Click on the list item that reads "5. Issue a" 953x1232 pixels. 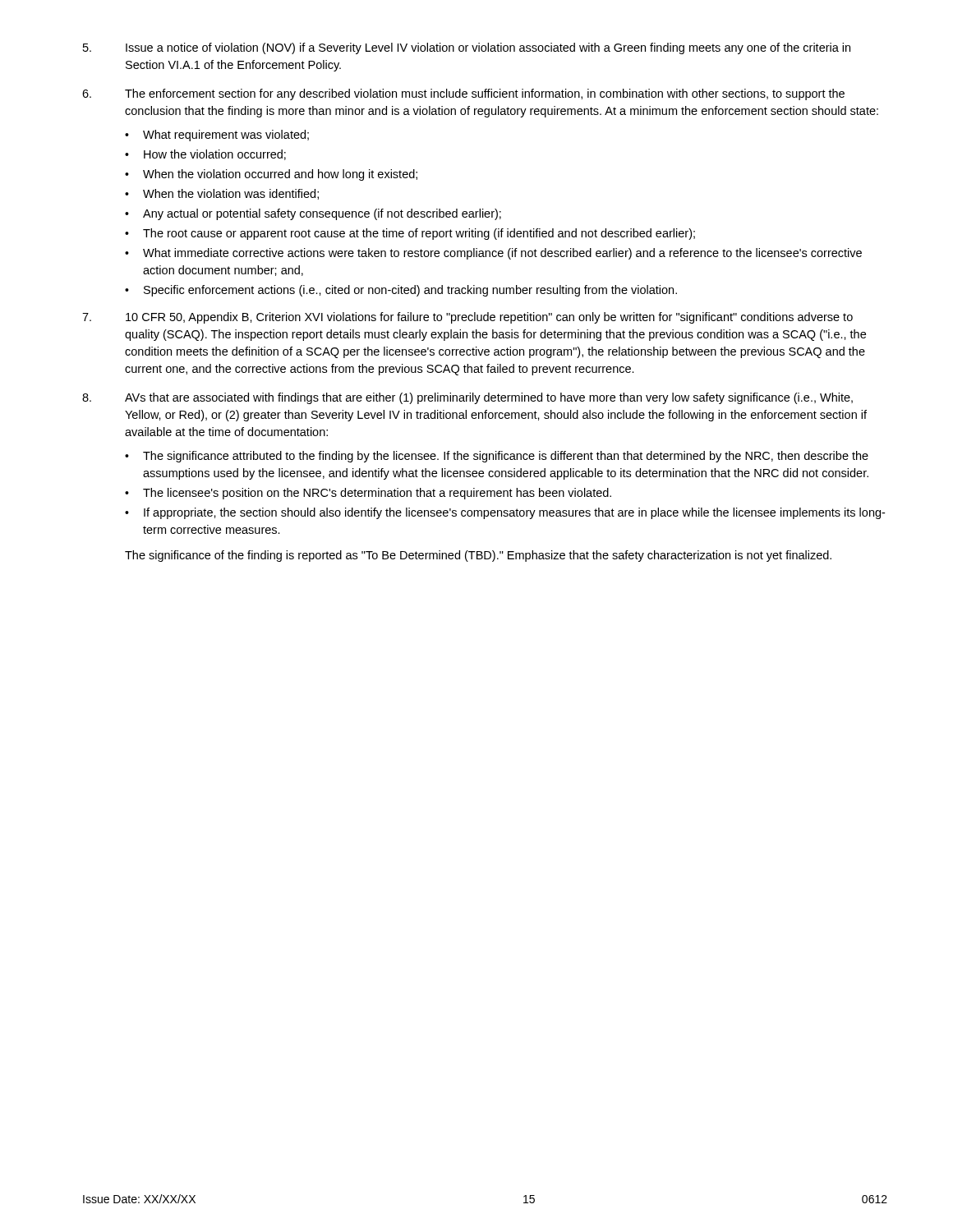coord(485,57)
